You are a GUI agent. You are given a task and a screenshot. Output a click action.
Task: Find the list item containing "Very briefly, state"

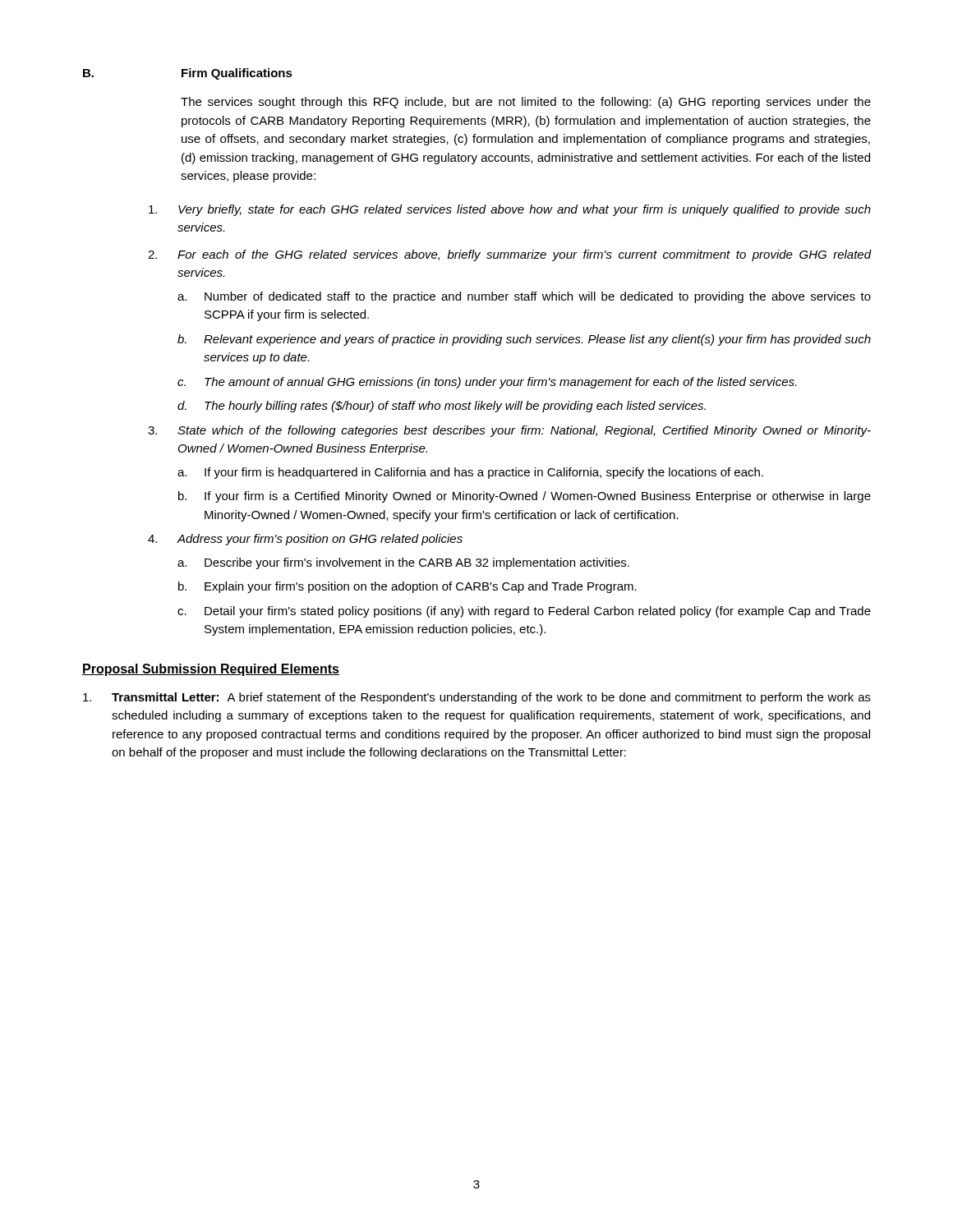coord(509,218)
